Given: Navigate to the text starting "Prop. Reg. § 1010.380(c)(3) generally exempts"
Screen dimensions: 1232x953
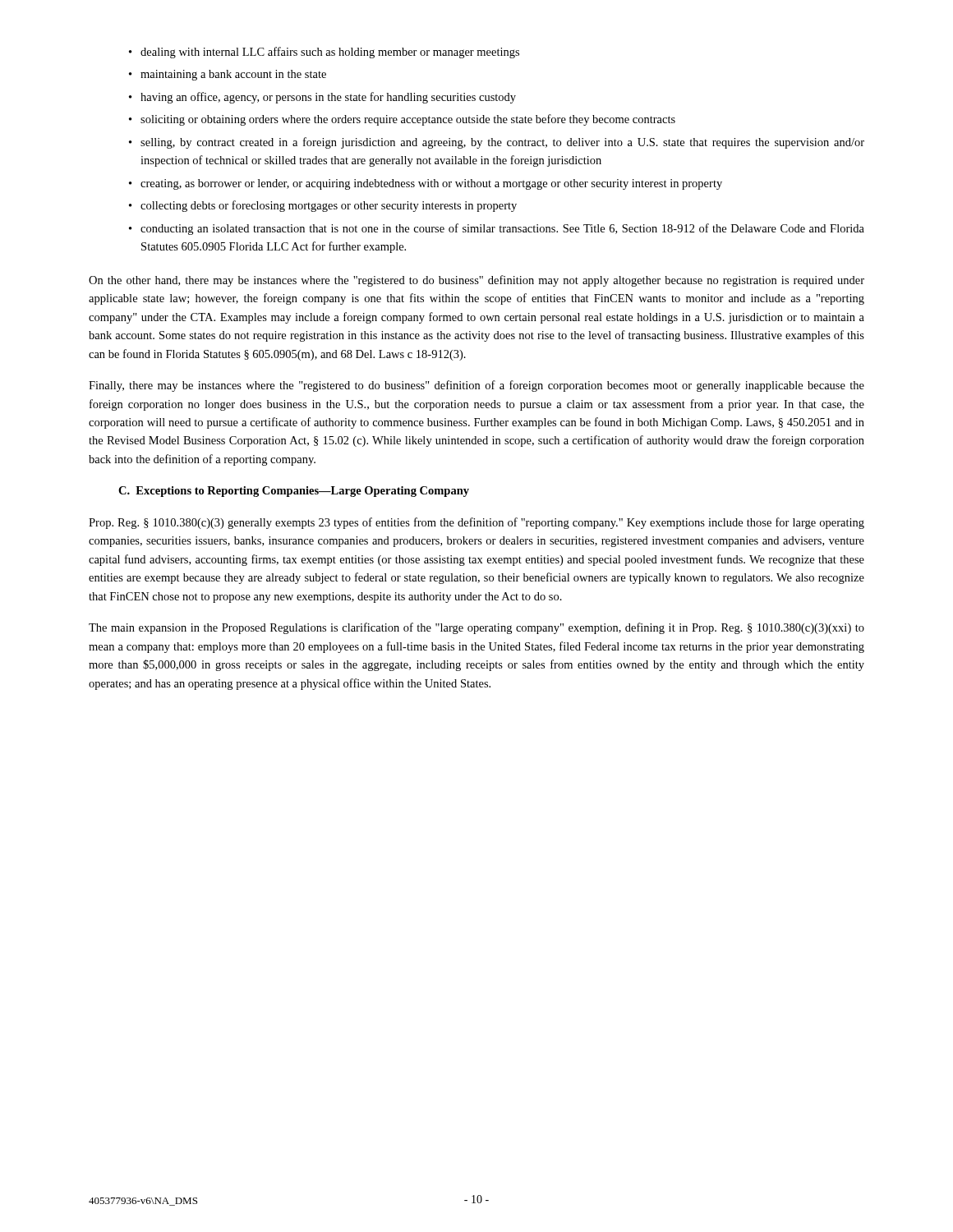Looking at the screenshot, I should (x=476, y=559).
